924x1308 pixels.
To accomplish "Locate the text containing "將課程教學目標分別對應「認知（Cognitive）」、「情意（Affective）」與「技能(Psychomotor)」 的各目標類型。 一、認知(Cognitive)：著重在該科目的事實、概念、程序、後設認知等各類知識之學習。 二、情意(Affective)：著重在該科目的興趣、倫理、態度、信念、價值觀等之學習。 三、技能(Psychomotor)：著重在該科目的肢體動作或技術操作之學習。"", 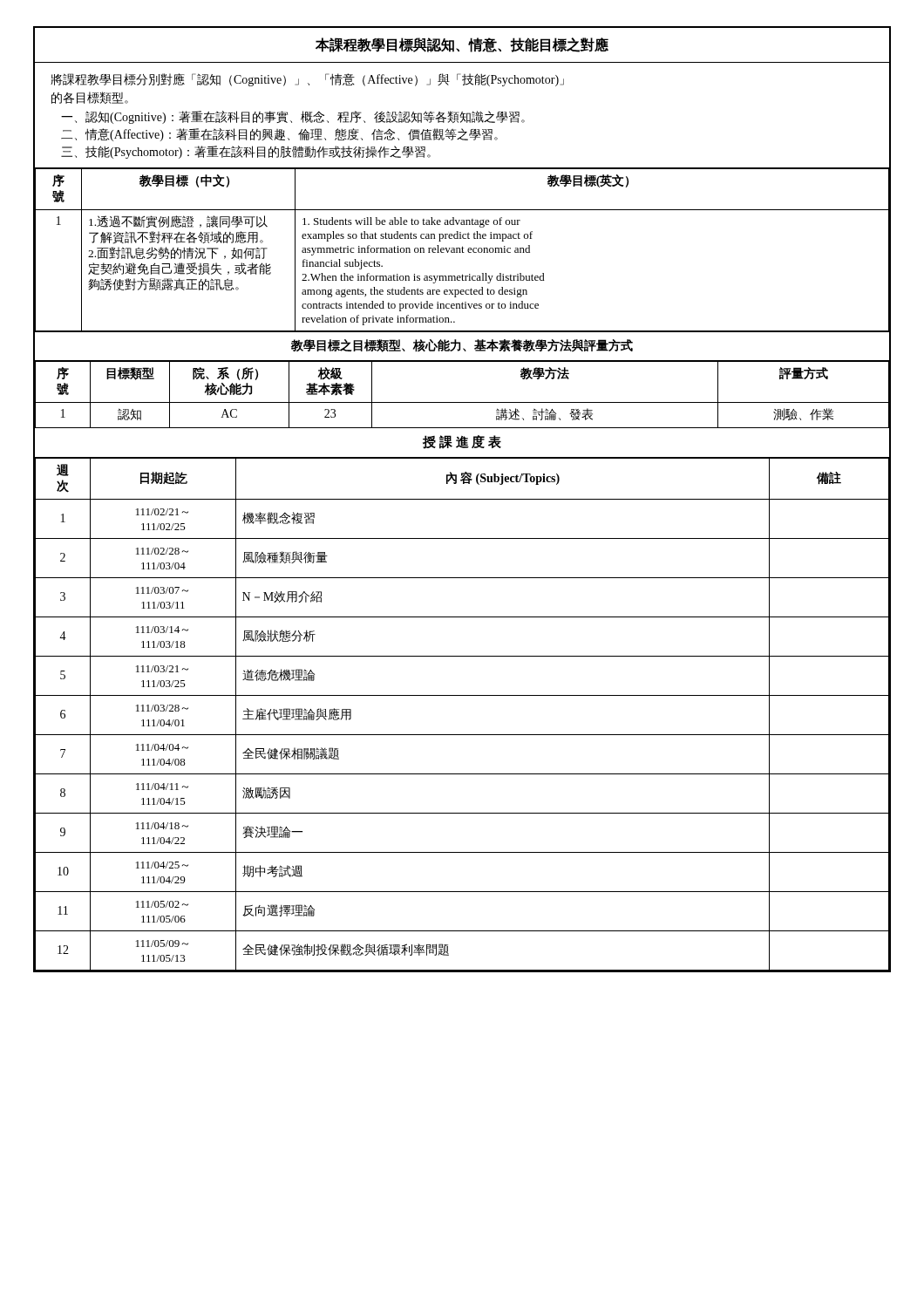I will pos(462,116).
